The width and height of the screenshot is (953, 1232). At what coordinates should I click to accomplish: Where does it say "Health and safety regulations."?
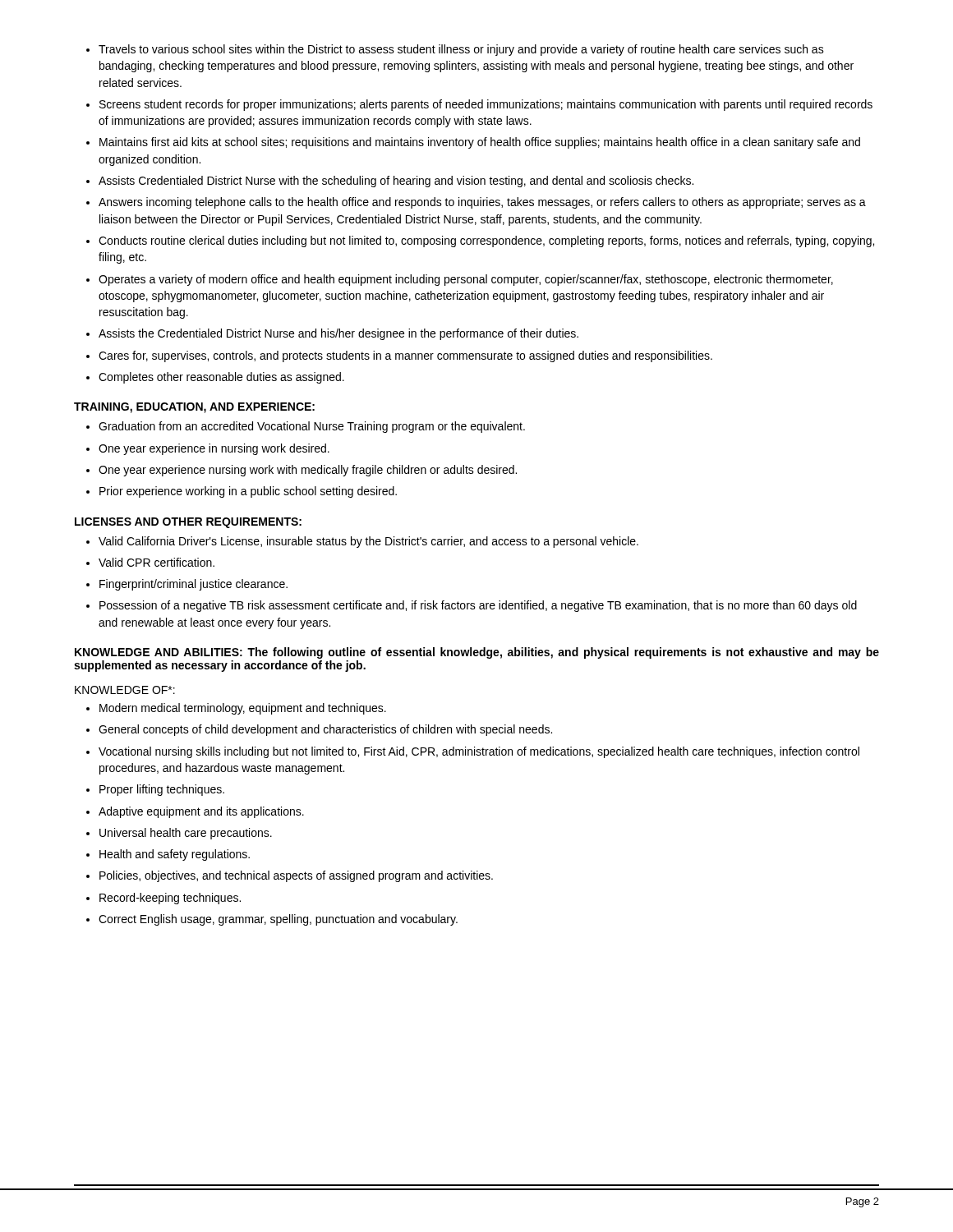(175, 855)
